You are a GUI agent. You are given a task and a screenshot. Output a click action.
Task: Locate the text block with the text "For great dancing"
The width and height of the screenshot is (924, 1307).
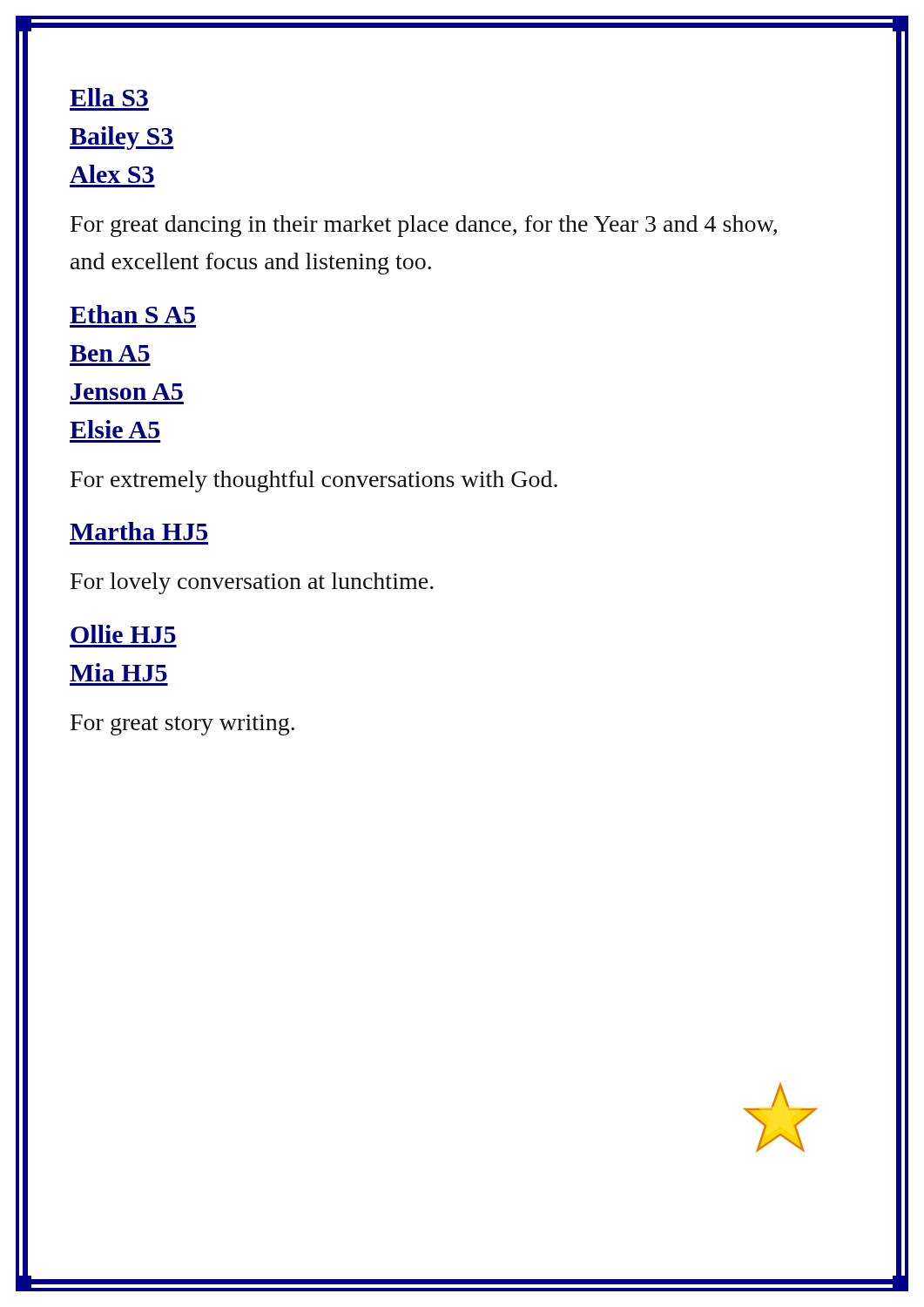pos(424,242)
